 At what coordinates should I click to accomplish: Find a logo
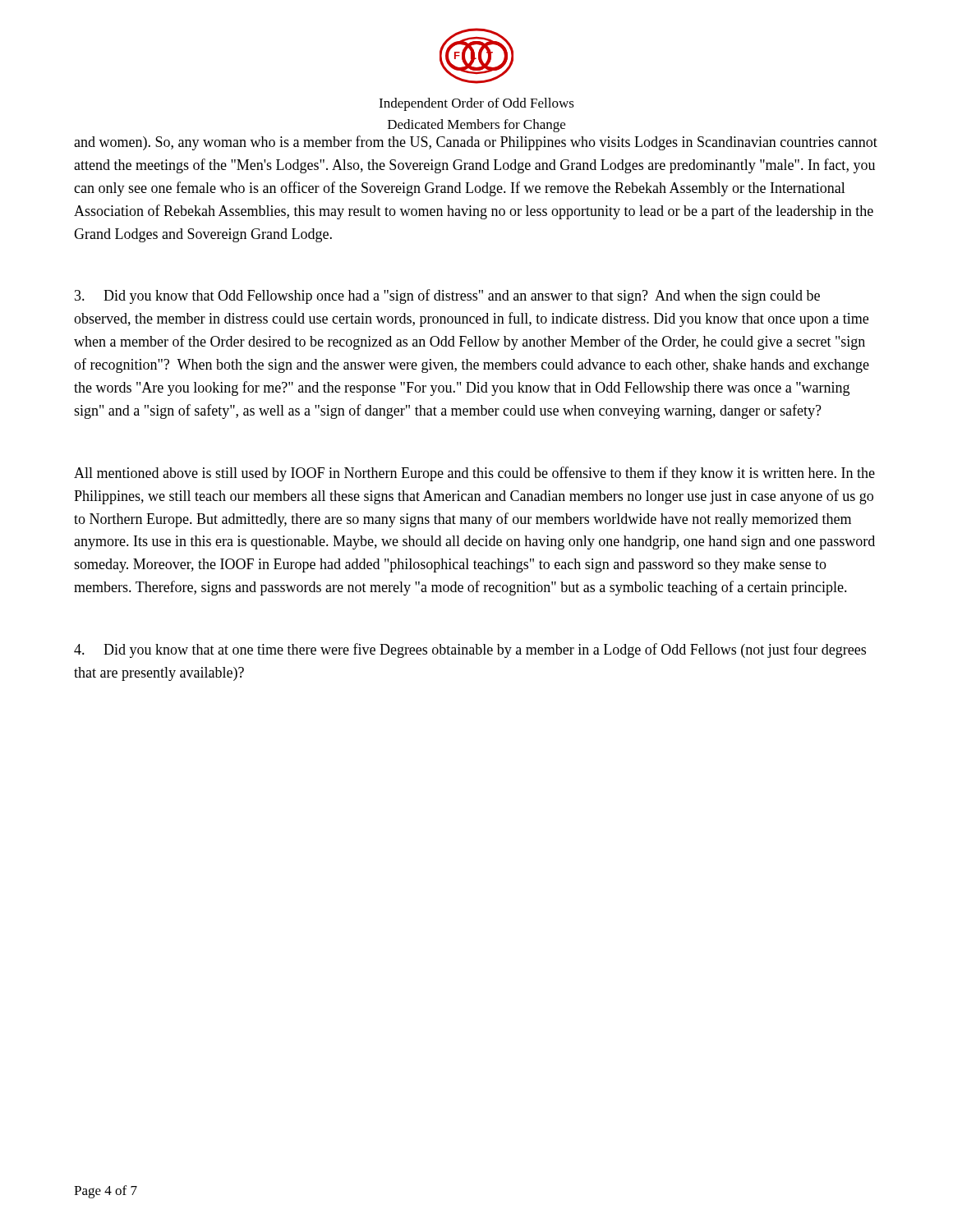pyautogui.click(x=476, y=59)
